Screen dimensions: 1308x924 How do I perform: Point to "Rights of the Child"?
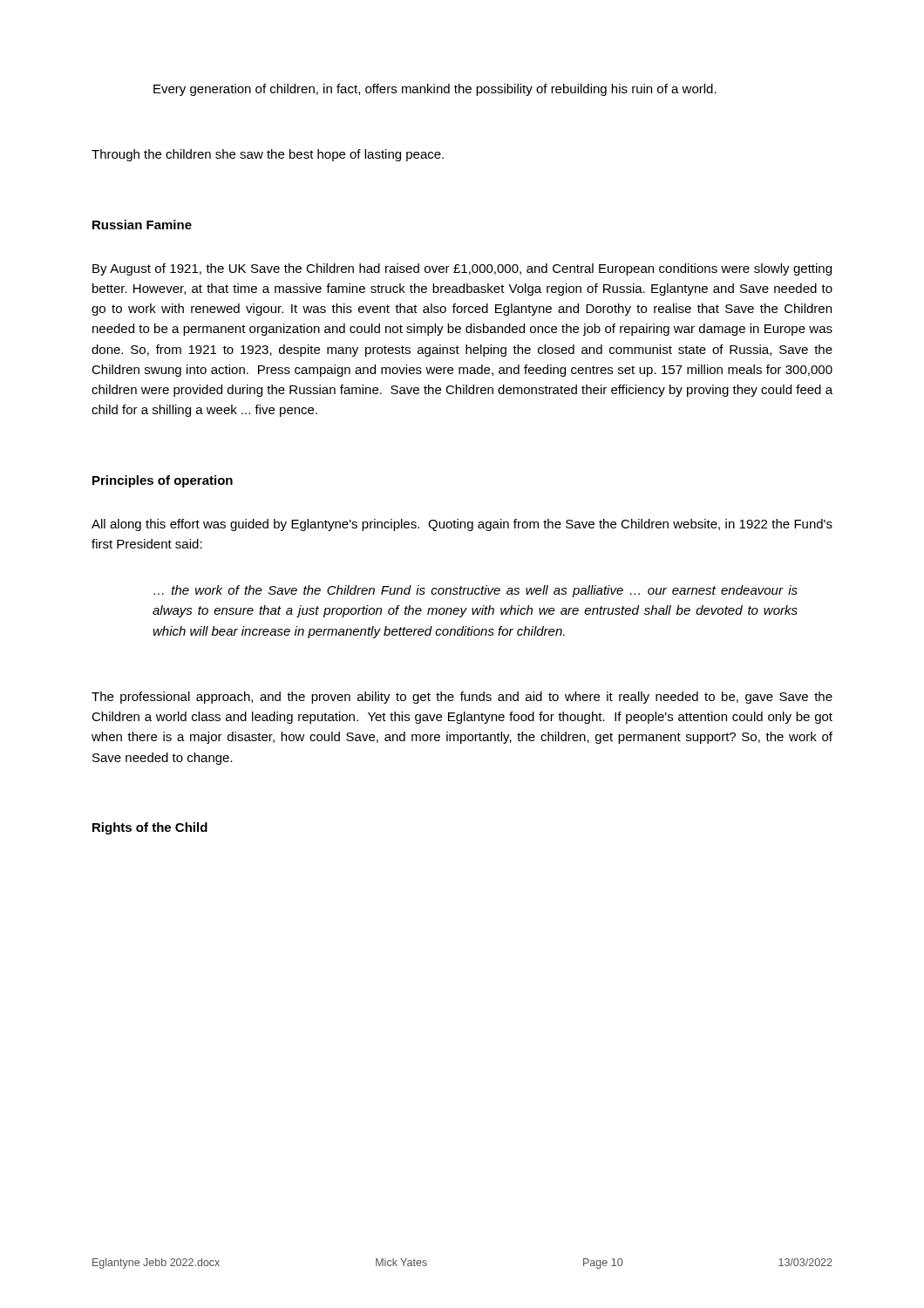pyautogui.click(x=150, y=827)
